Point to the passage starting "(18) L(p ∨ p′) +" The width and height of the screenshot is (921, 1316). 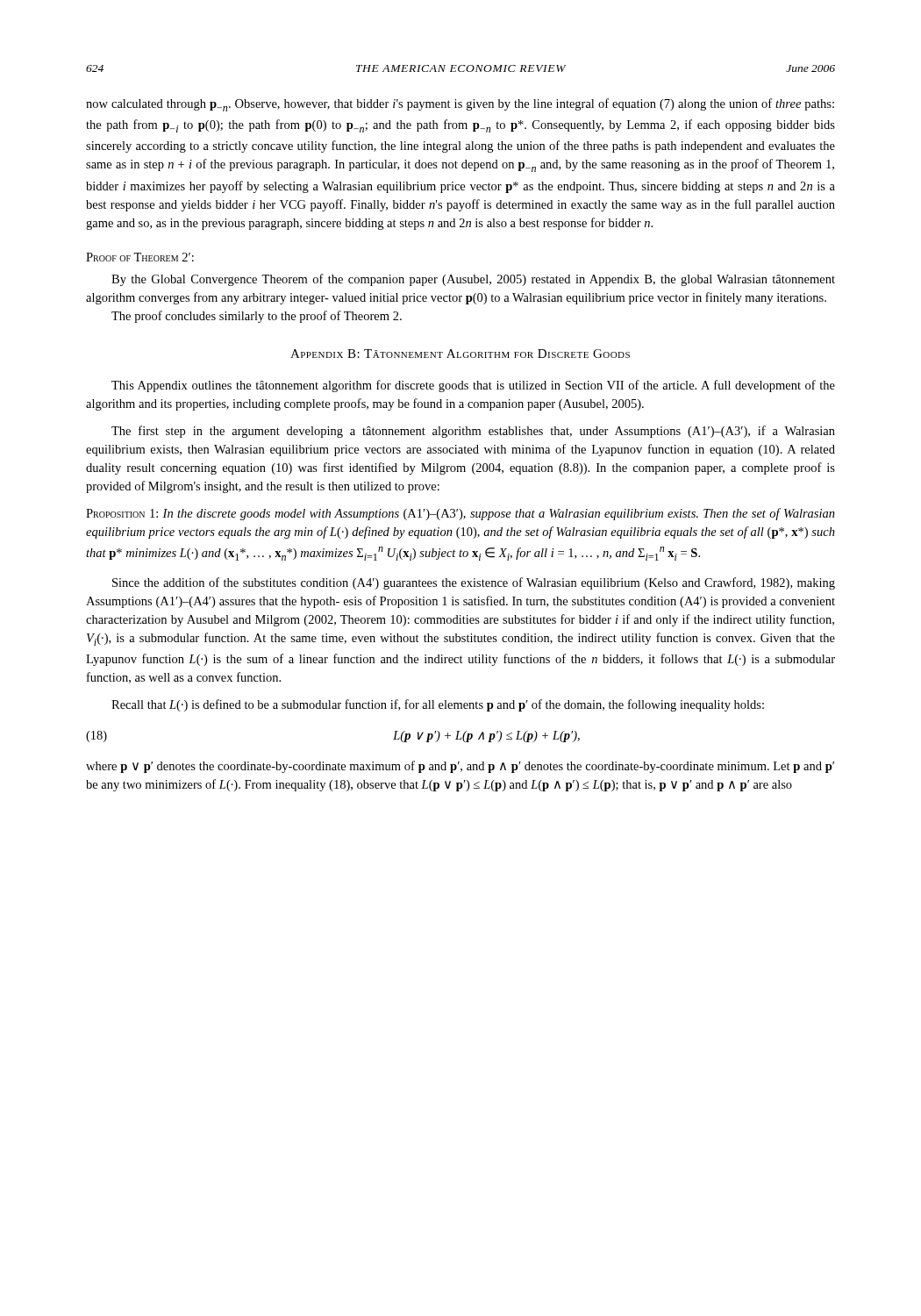(460, 736)
